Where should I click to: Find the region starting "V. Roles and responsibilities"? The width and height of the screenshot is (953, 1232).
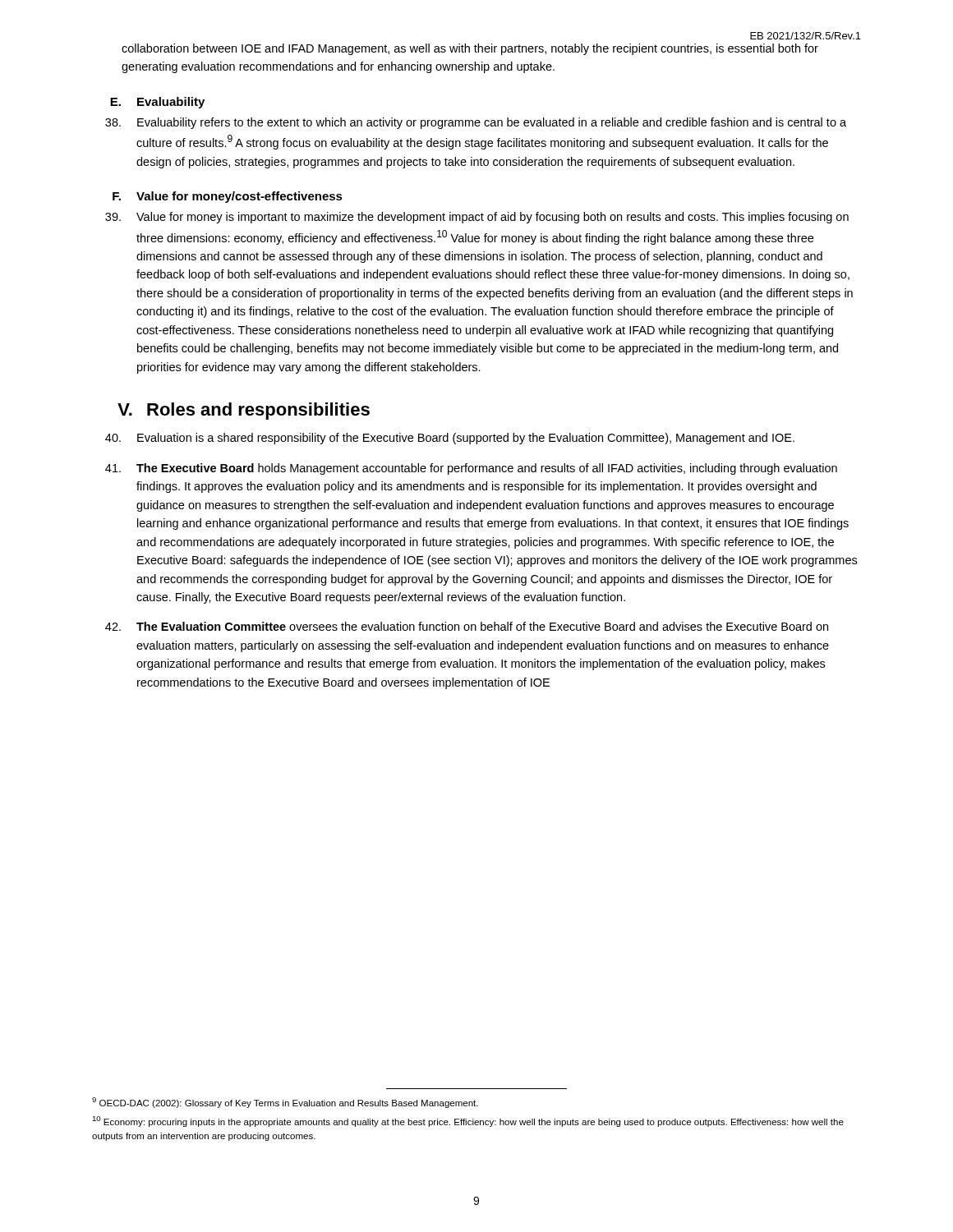point(231,410)
